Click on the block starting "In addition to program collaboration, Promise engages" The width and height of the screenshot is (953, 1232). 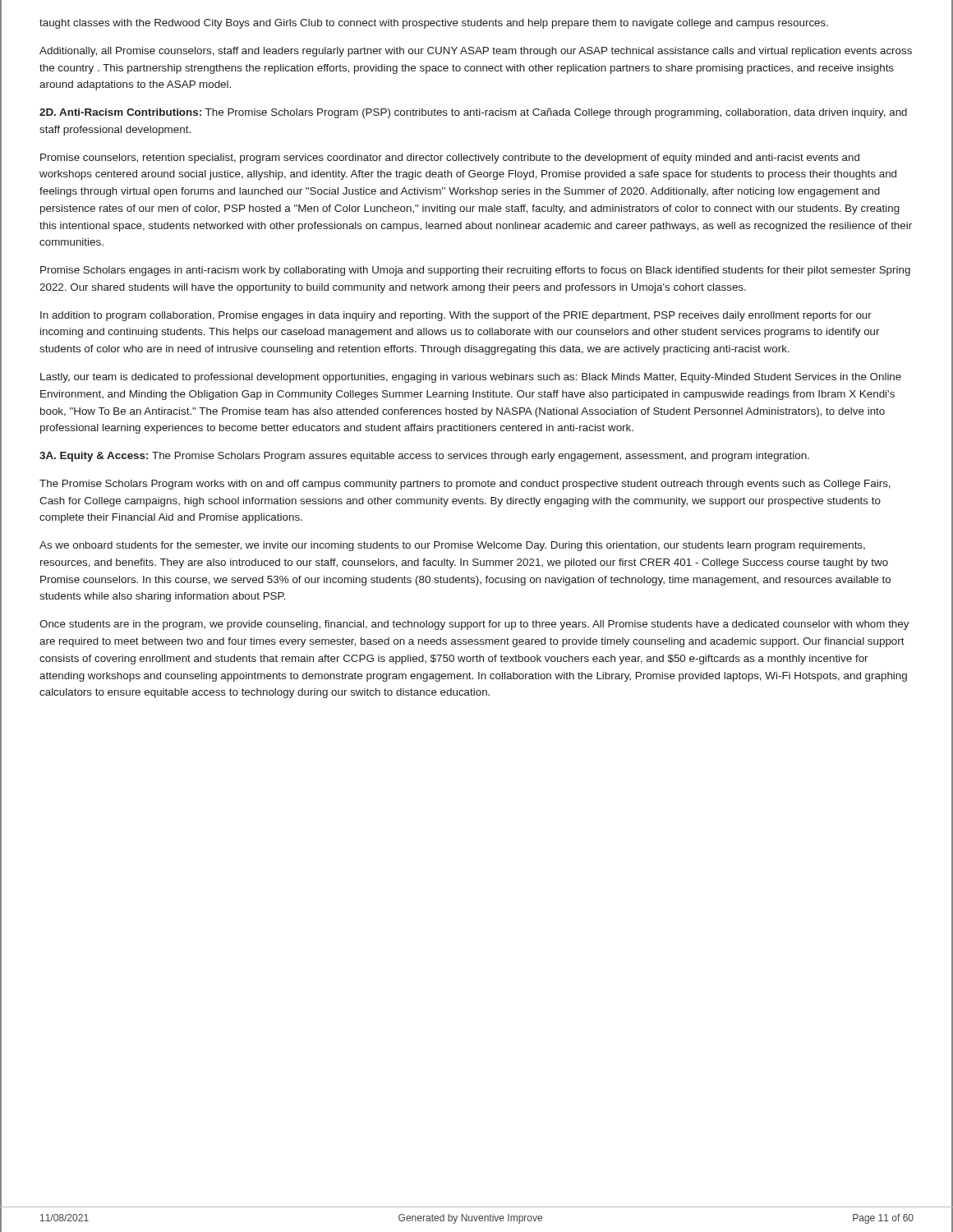point(459,332)
